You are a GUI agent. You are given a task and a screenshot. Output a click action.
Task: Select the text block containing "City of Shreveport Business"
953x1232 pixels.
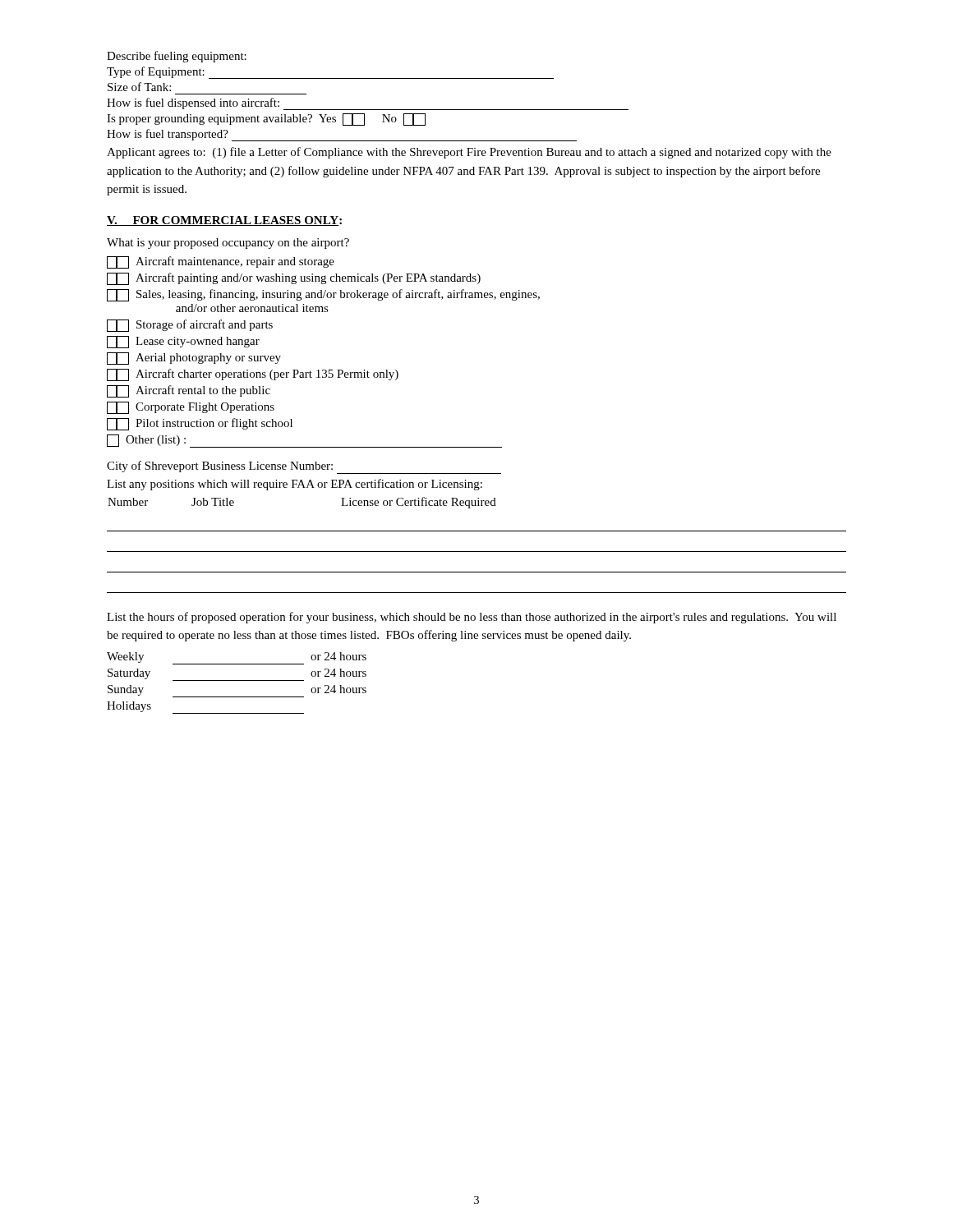click(304, 466)
